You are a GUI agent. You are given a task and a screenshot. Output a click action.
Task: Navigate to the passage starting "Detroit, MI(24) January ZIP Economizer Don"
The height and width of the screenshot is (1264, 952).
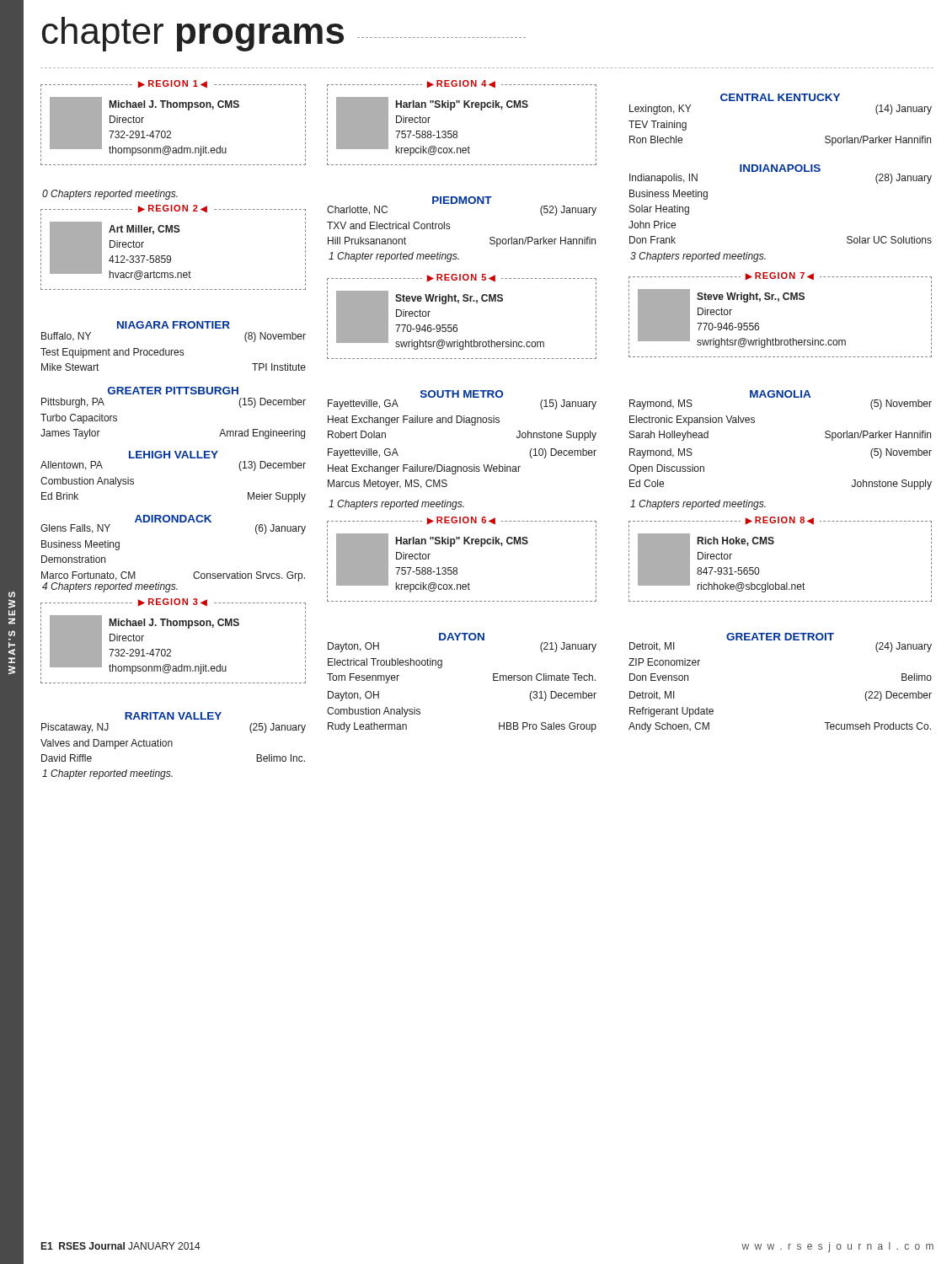tap(654, 647)
